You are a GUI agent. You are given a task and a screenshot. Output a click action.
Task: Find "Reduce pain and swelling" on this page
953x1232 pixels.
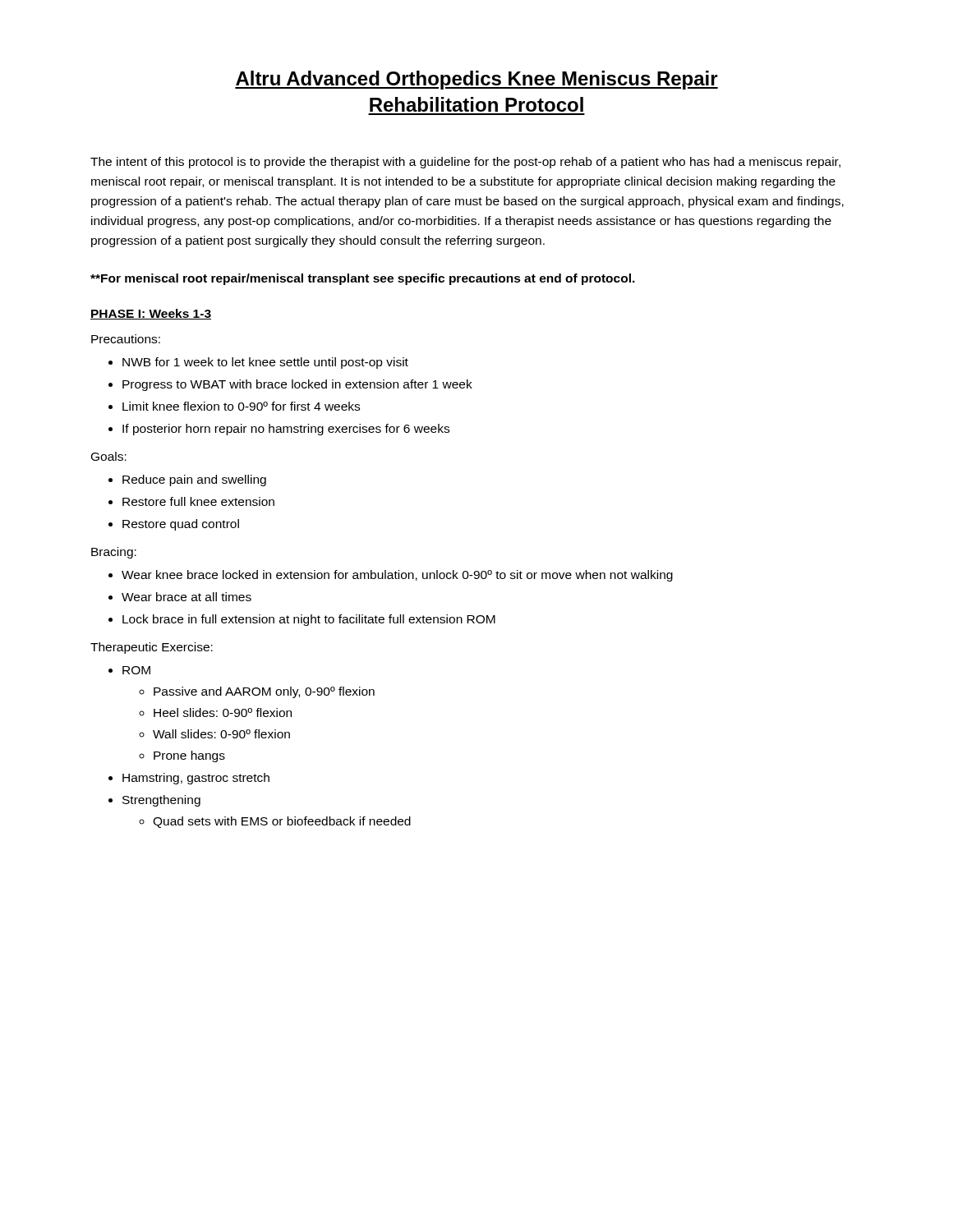(x=194, y=479)
